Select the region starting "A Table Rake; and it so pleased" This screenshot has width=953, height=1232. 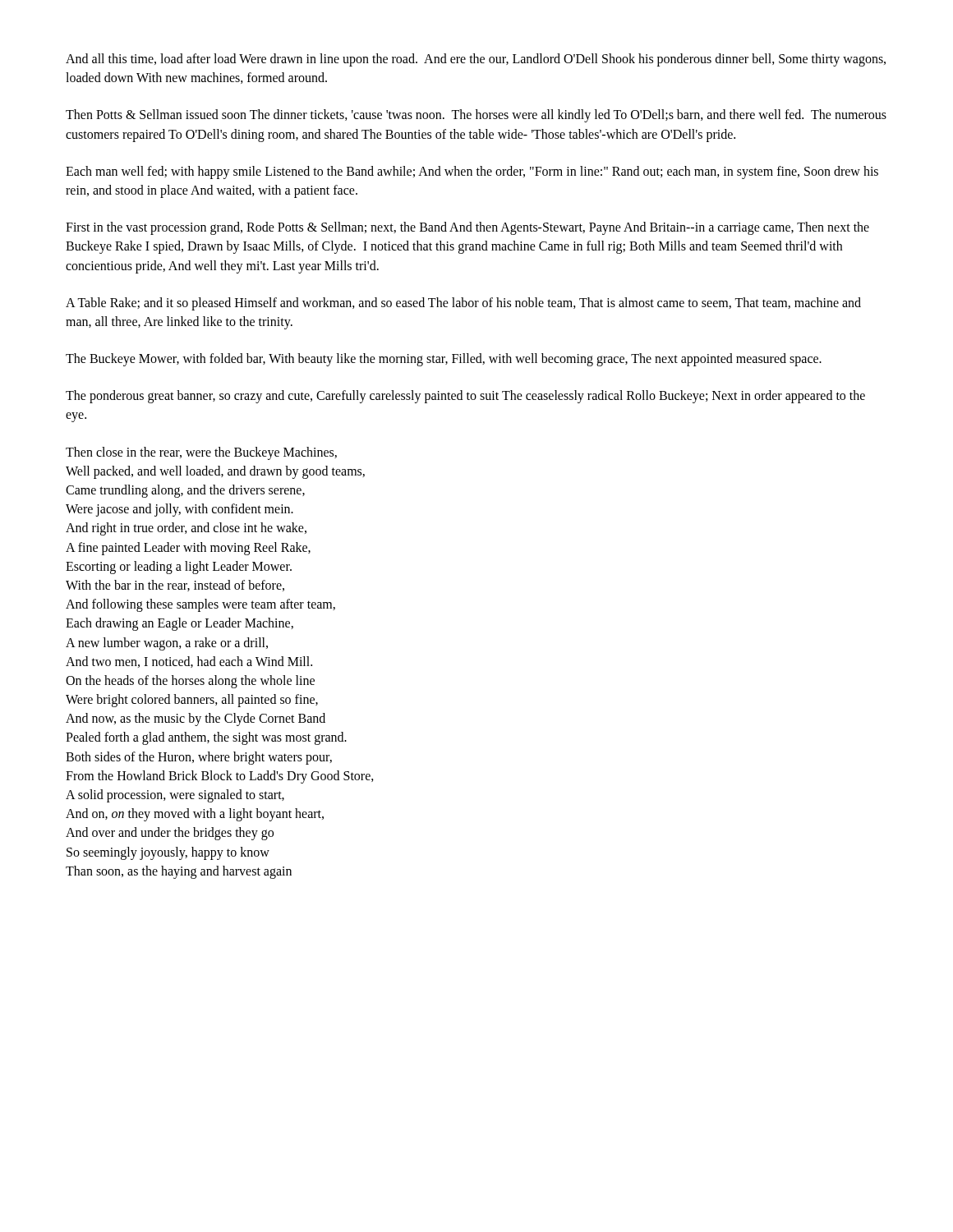pyautogui.click(x=463, y=312)
